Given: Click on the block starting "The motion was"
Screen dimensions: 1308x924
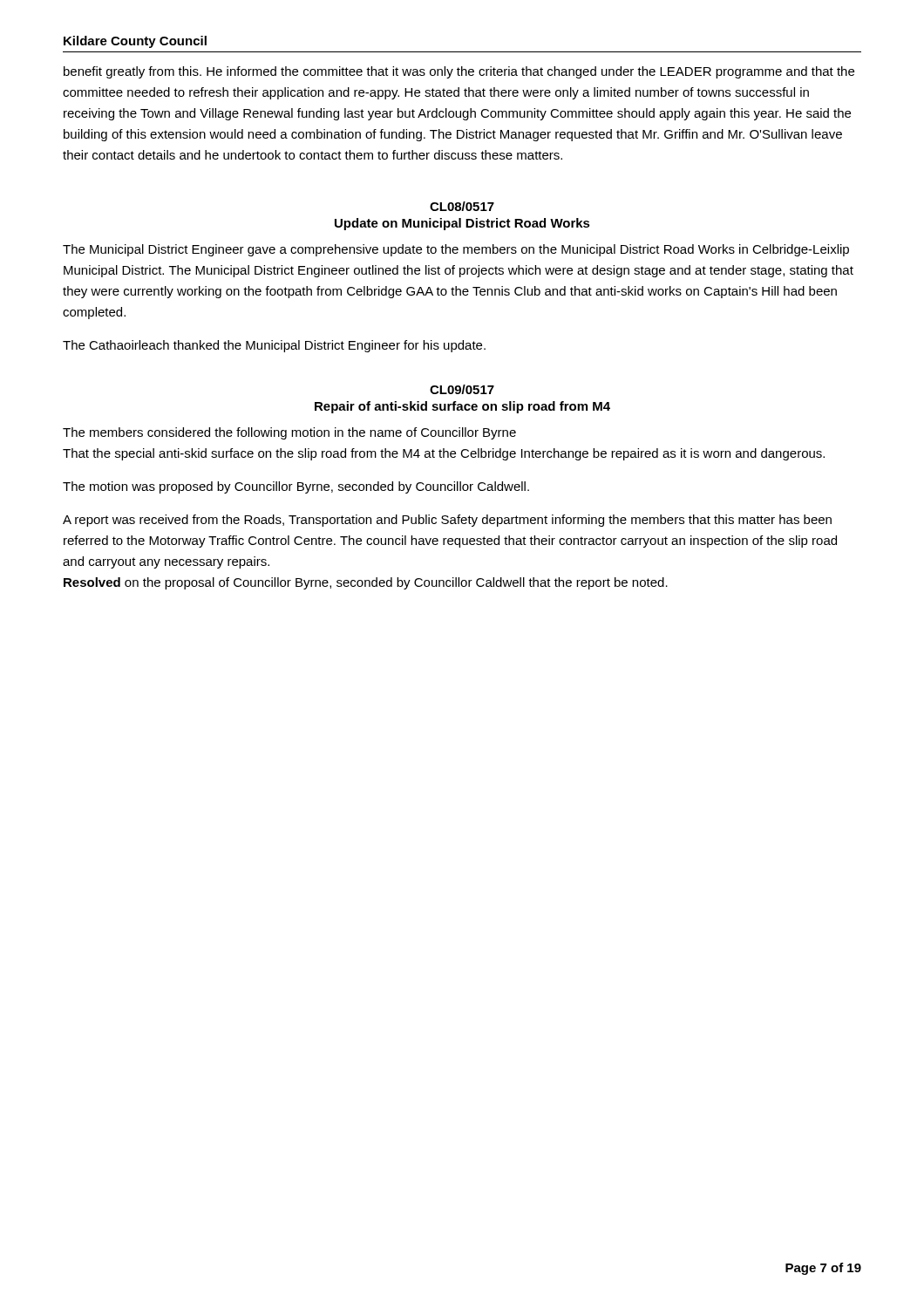Looking at the screenshot, I should point(296,486).
